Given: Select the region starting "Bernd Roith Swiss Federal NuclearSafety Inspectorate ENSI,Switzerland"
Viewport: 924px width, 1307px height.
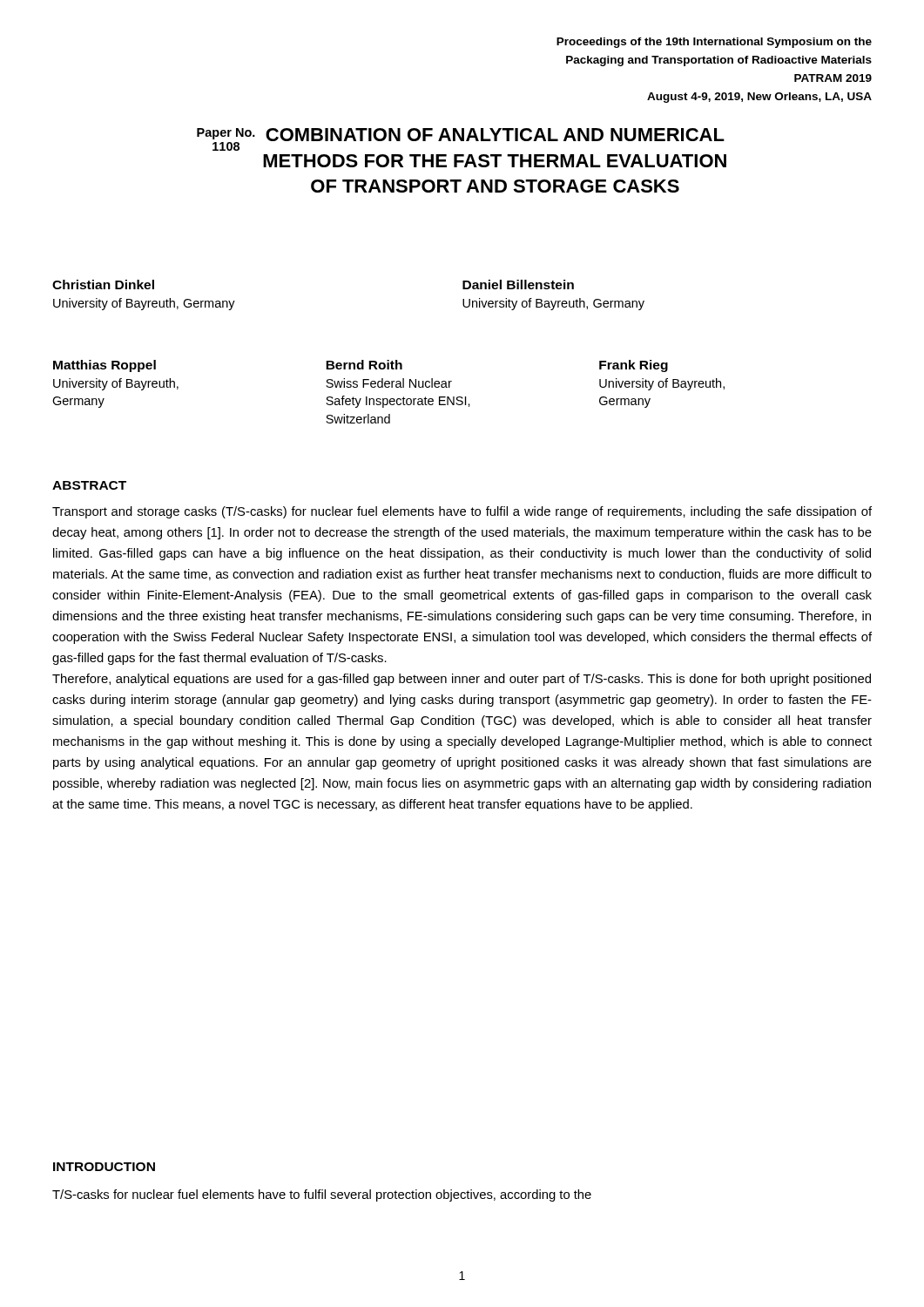Looking at the screenshot, I should coord(462,392).
